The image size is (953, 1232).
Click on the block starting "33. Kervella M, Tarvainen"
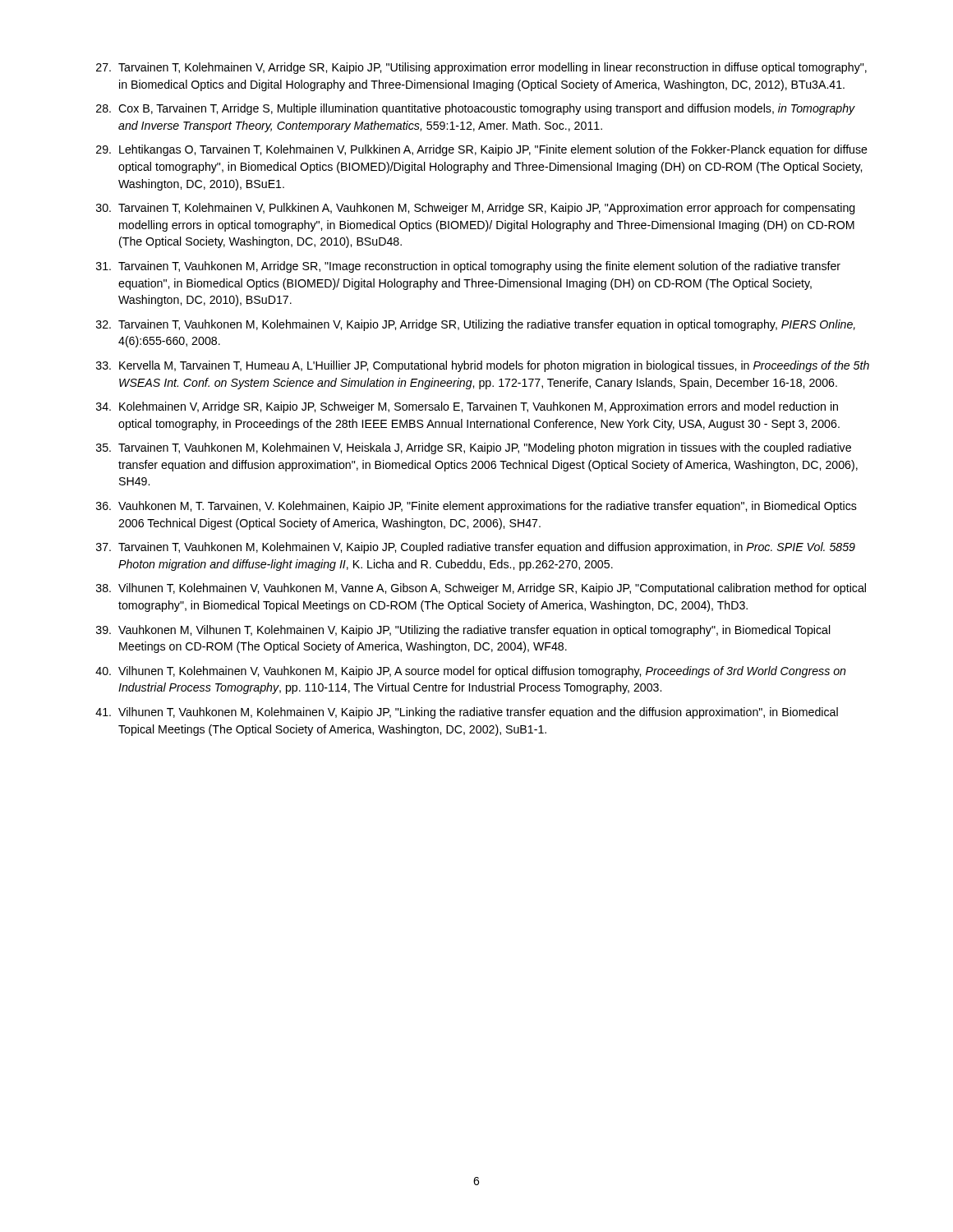476,374
